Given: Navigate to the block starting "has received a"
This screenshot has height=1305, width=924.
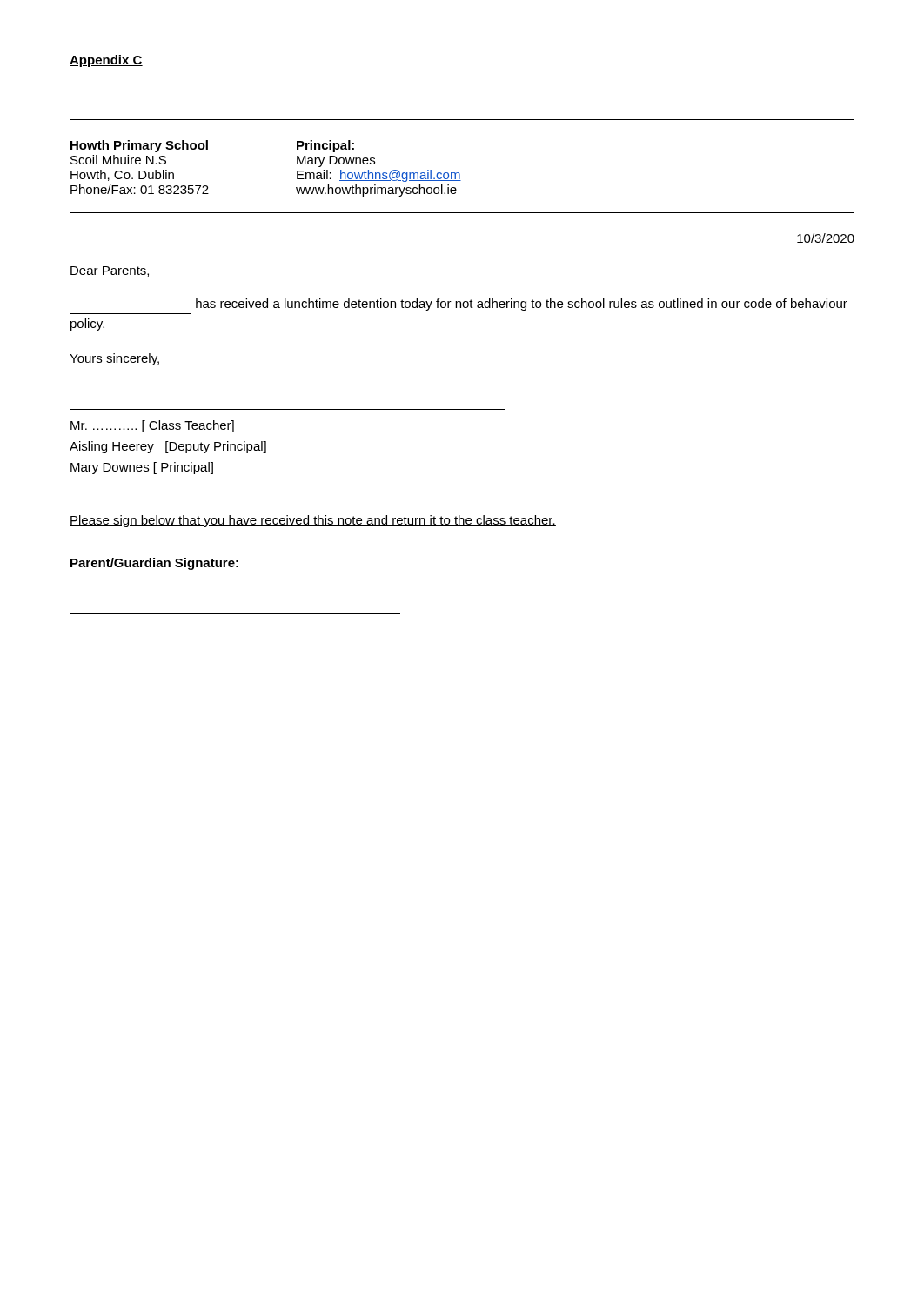Looking at the screenshot, I should [462, 313].
